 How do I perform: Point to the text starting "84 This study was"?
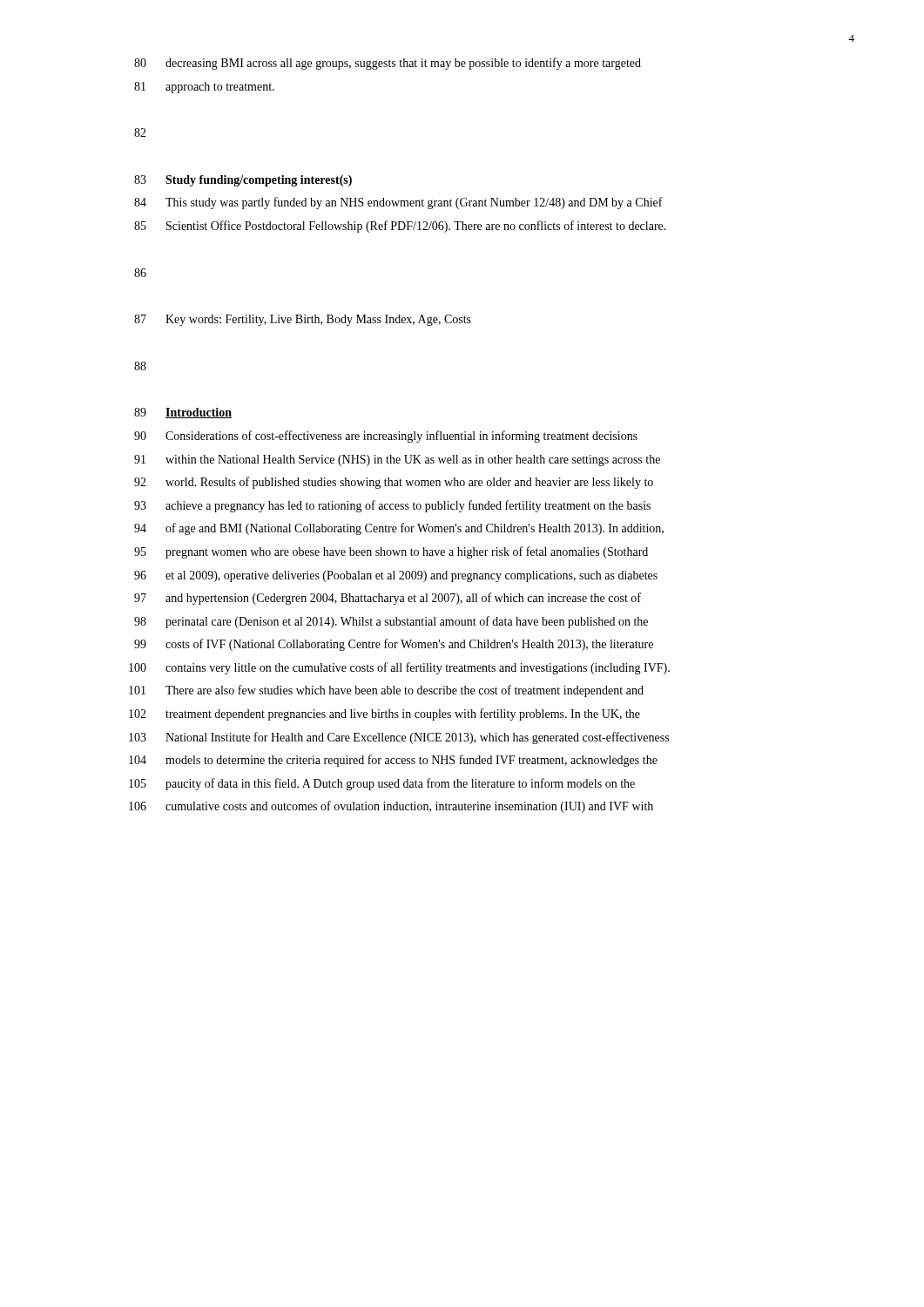(x=479, y=215)
